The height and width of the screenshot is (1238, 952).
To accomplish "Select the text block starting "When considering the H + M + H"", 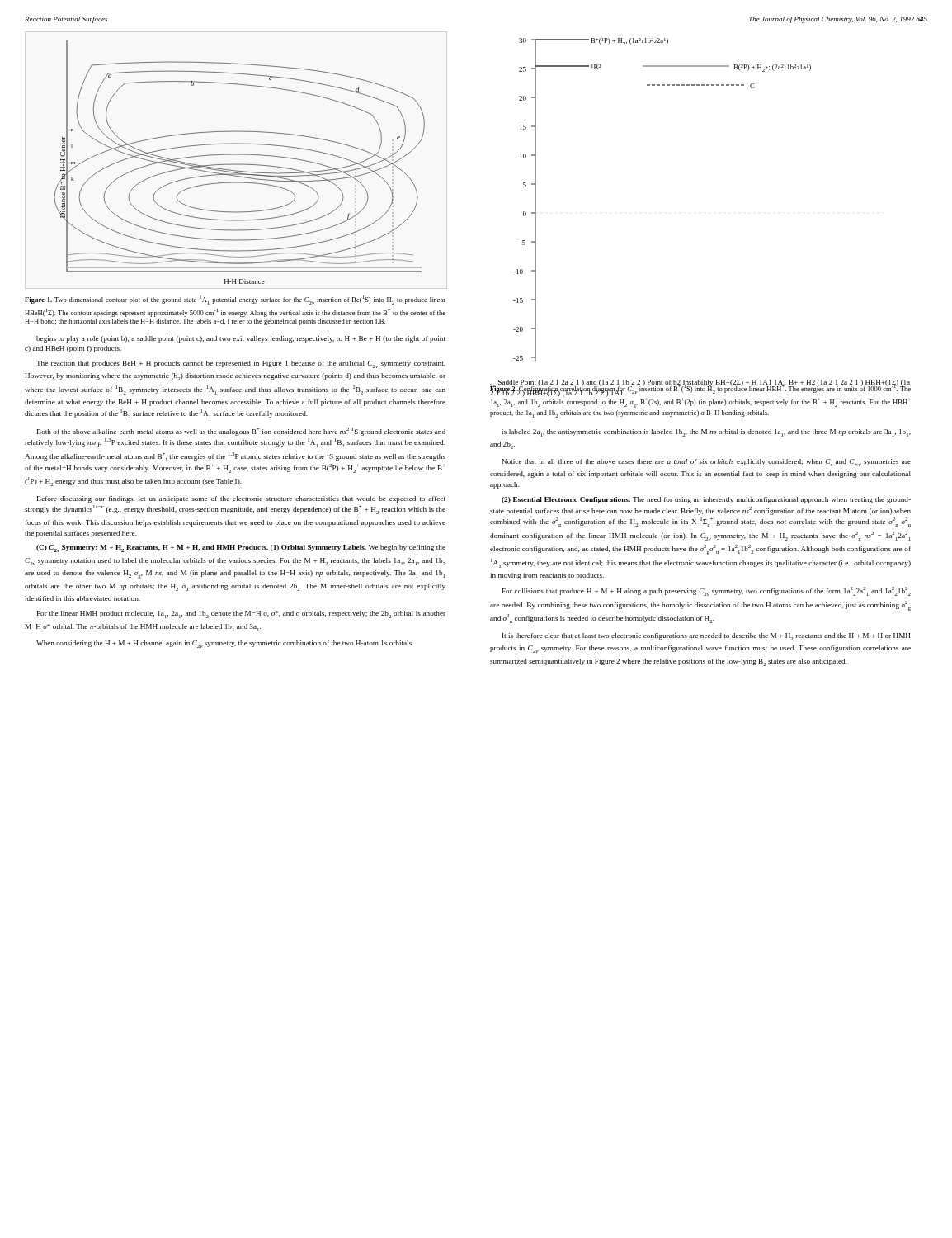I will (x=235, y=644).
